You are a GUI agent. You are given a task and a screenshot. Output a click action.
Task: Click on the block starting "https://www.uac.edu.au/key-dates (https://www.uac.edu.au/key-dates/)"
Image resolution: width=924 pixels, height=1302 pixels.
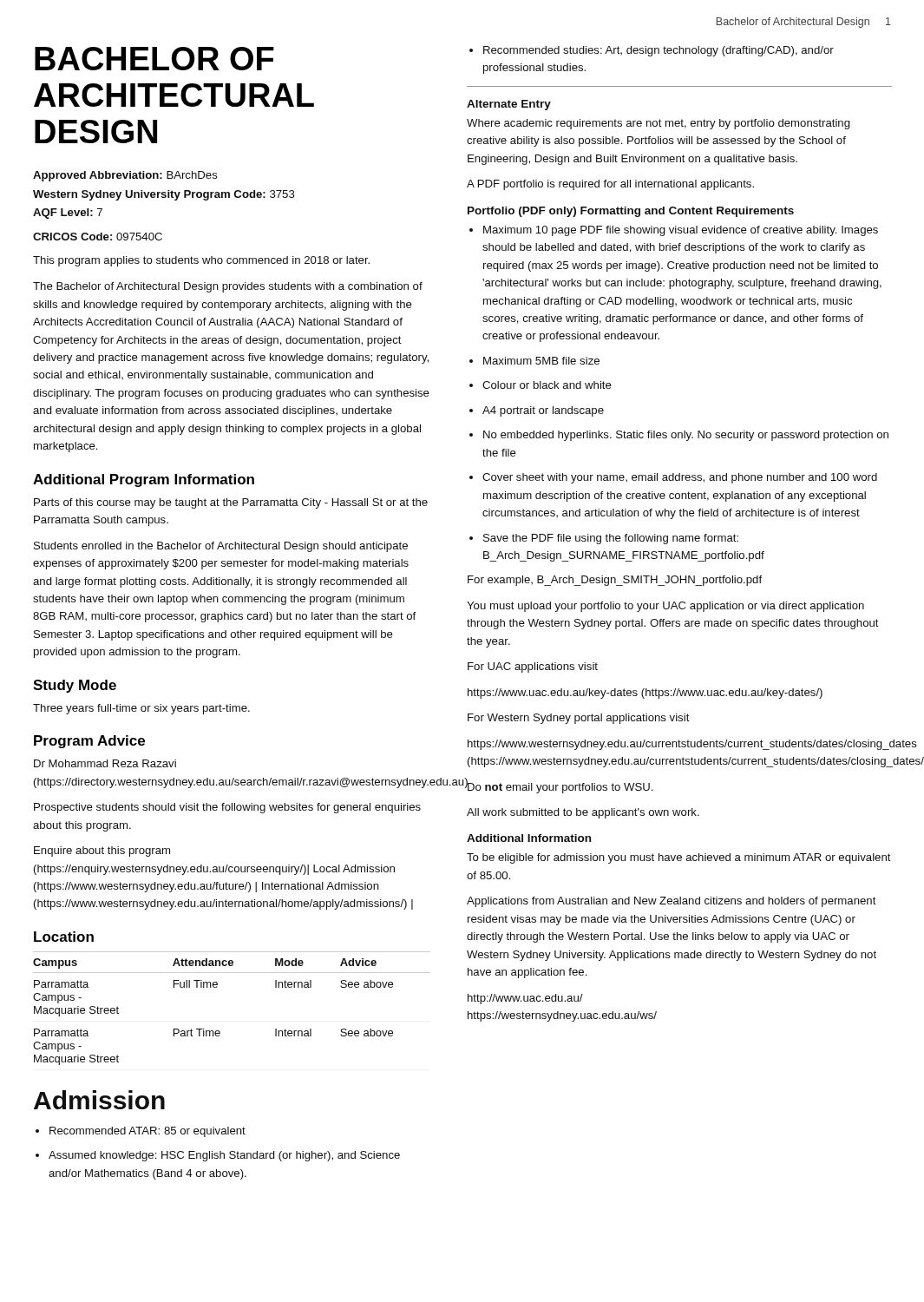pyautogui.click(x=645, y=692)
